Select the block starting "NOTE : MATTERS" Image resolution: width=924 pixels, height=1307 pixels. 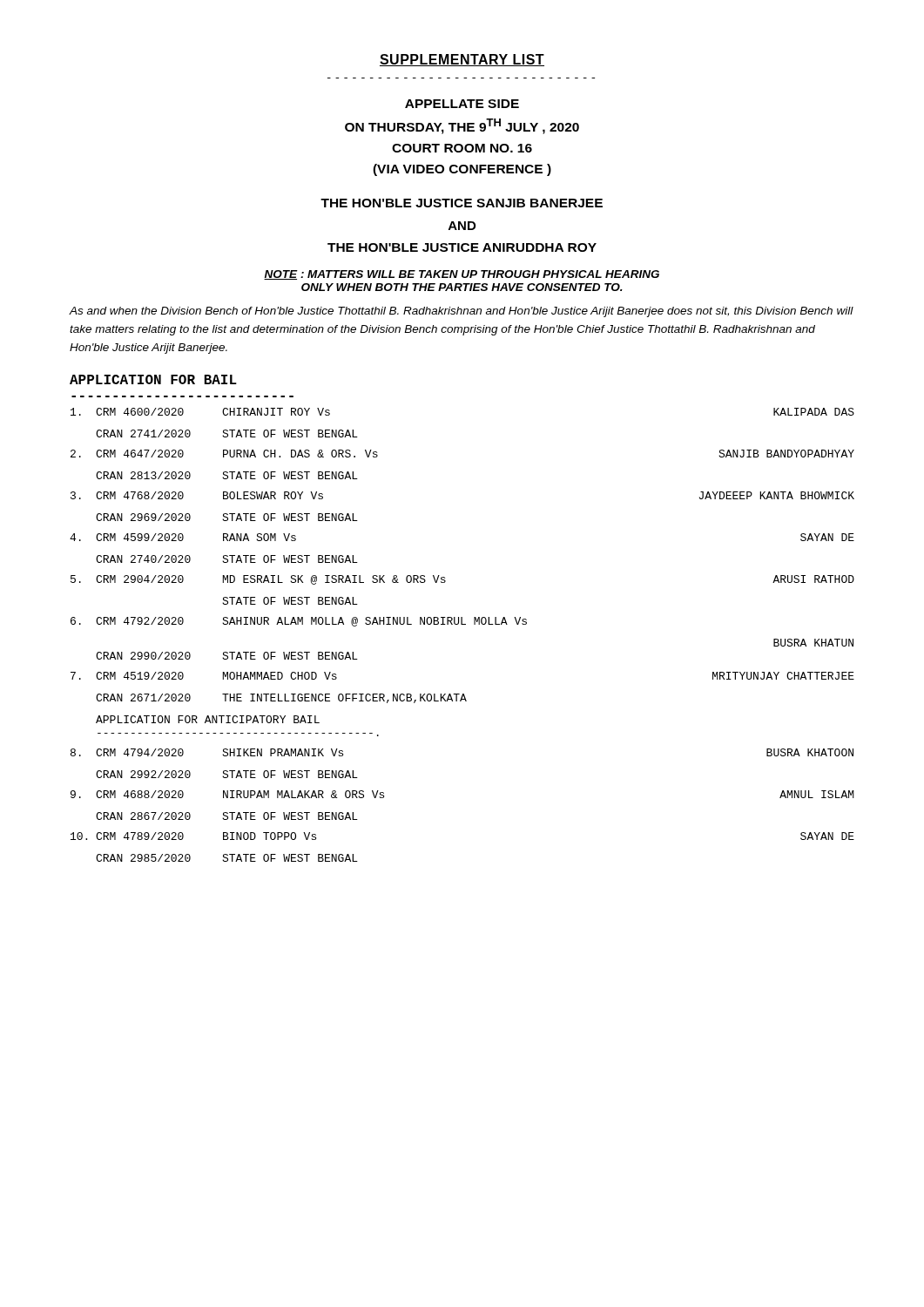tap(462, 281)
